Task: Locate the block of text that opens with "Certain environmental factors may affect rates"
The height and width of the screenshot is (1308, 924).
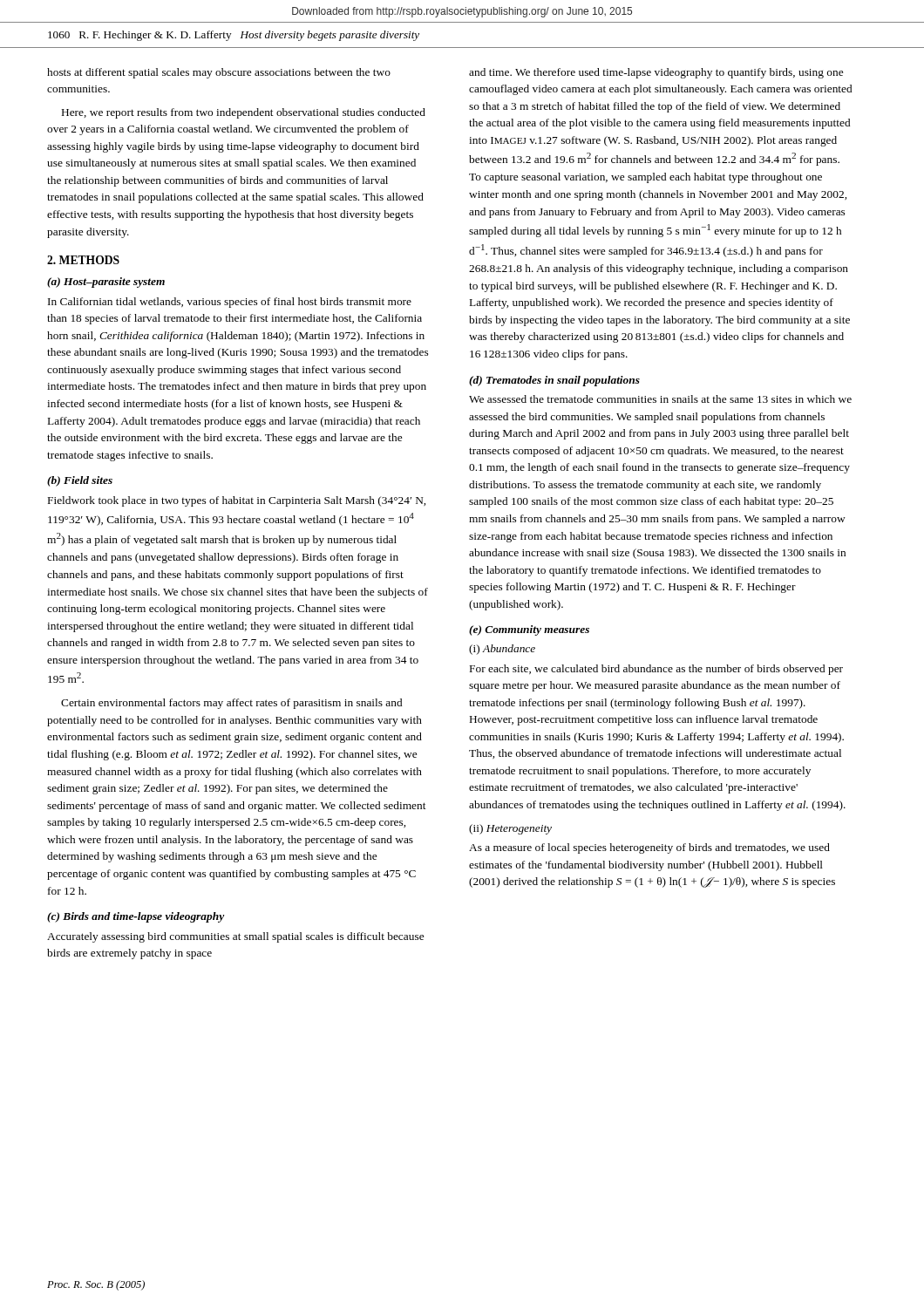Action: [236, 797]
